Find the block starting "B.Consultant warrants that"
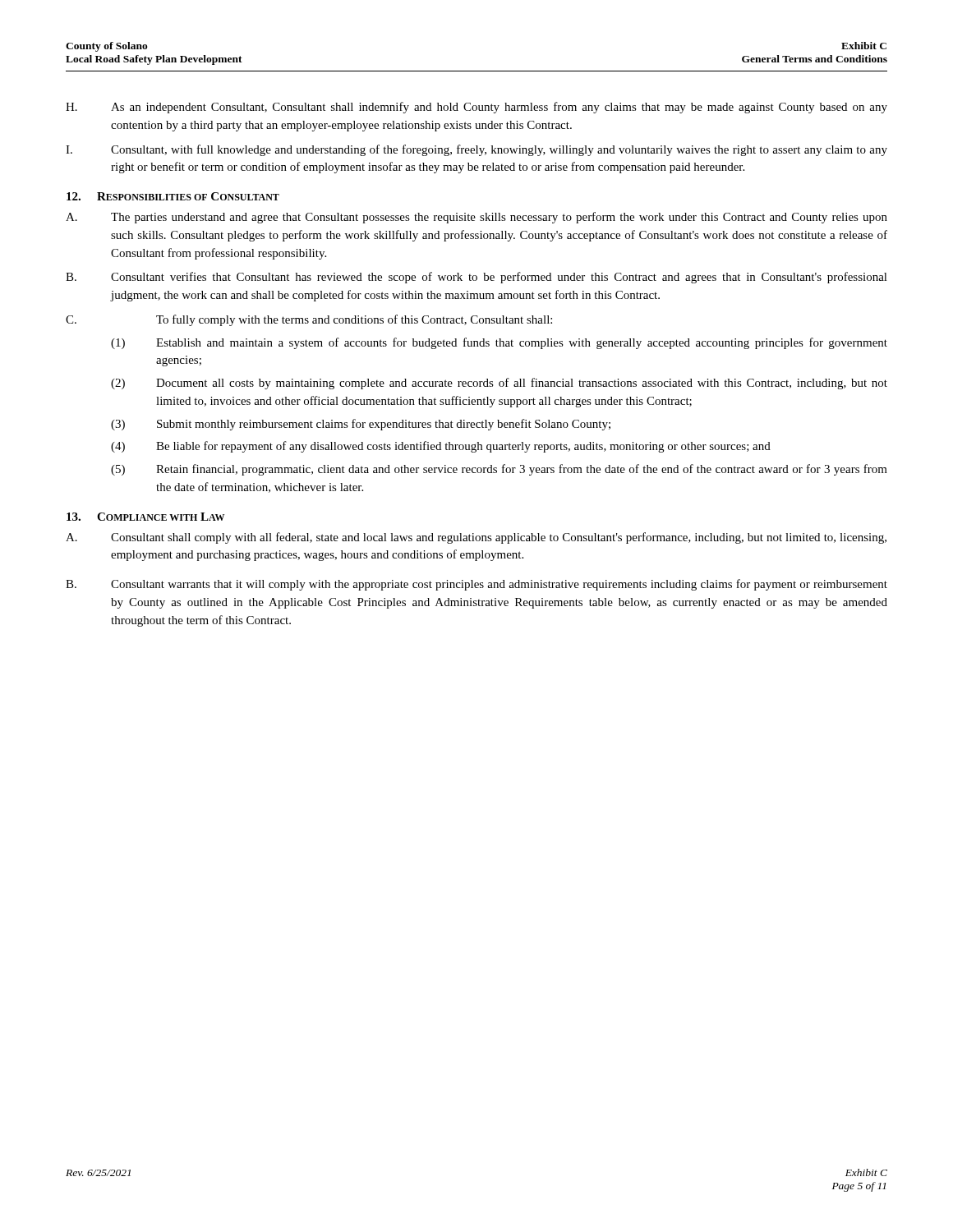953x1232 pixels. (x=476, y=603)
